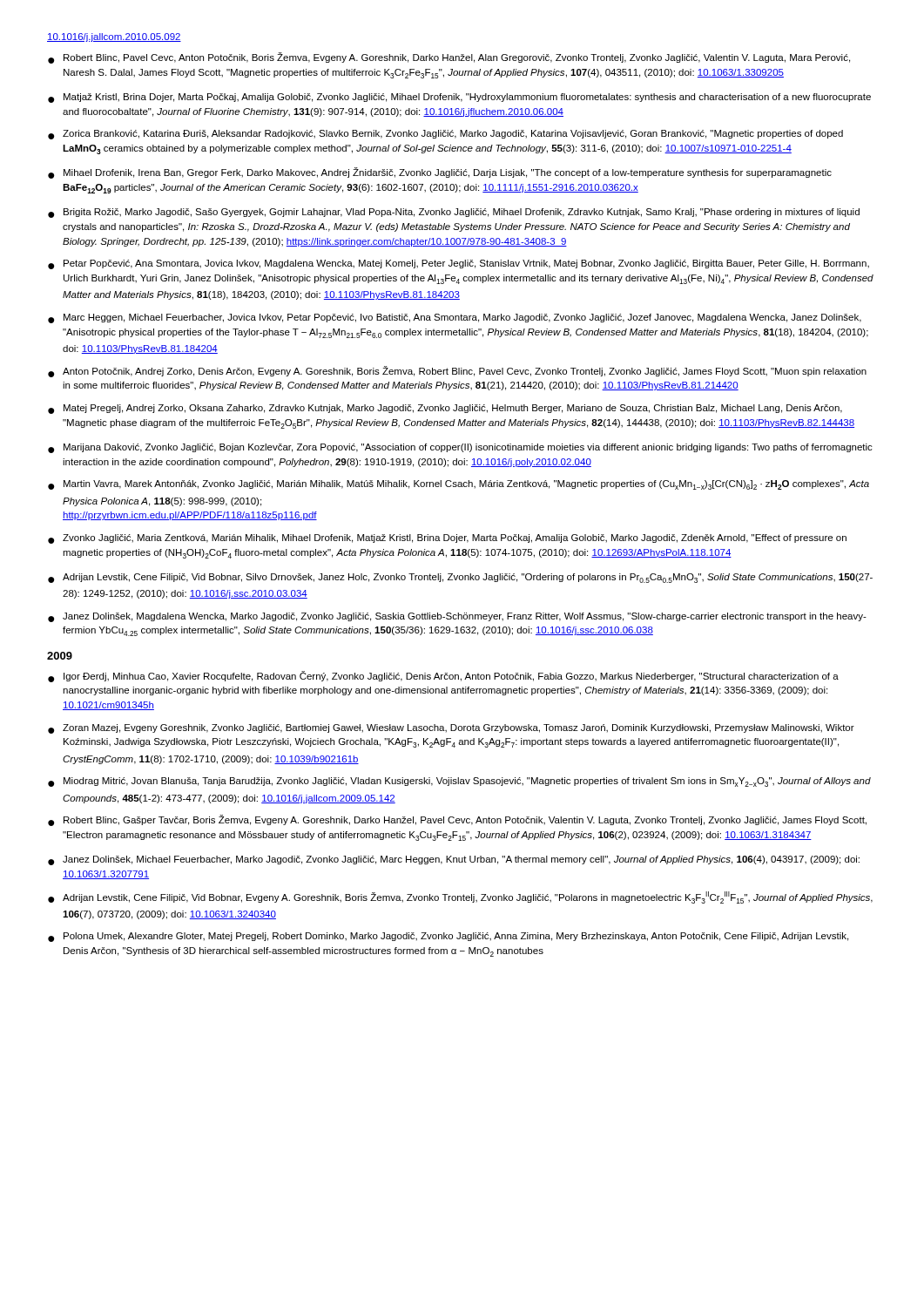Image resolution: width=924 pixels, height=1307 pixels.
Task: Click the passage that begins "● Miodrag Mitrić, Jovan"
Action: tap(462, 790)
